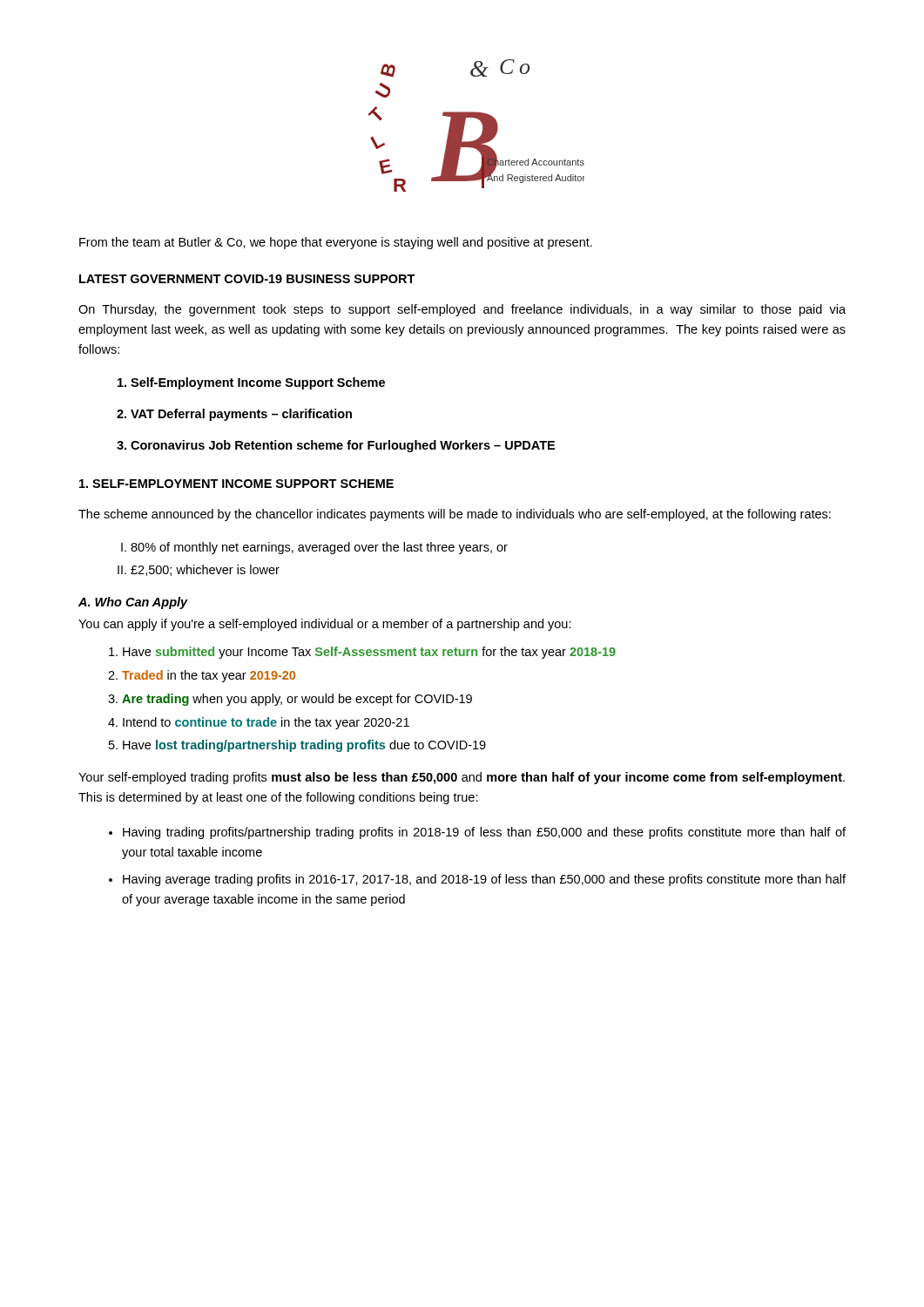Click the passage that begins "Have submitted your Income"
Image resolution: width=924 pixels, height=1307 pixels.
coord(369,652)
